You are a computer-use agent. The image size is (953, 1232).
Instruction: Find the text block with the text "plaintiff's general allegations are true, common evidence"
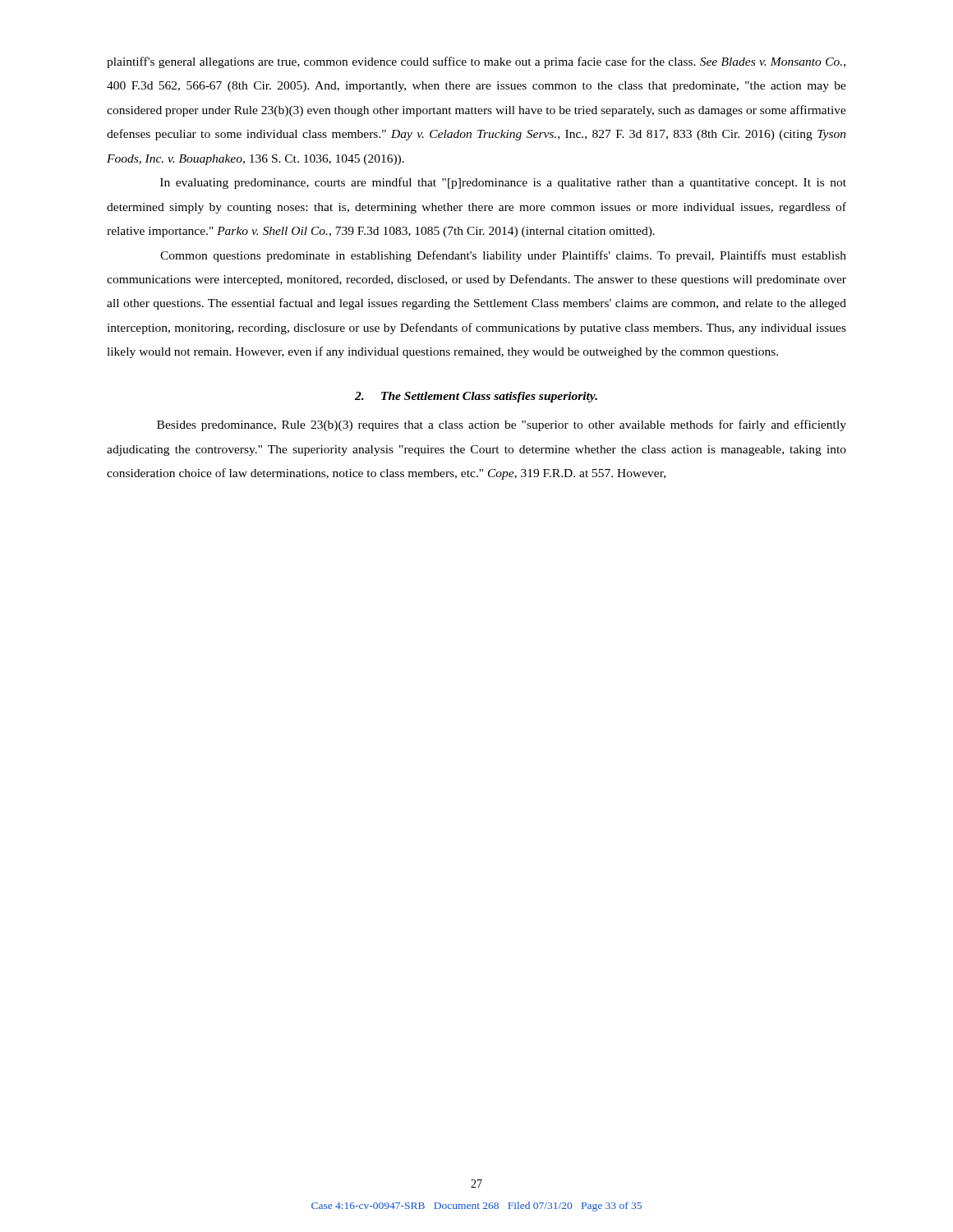tap(476, 110)
